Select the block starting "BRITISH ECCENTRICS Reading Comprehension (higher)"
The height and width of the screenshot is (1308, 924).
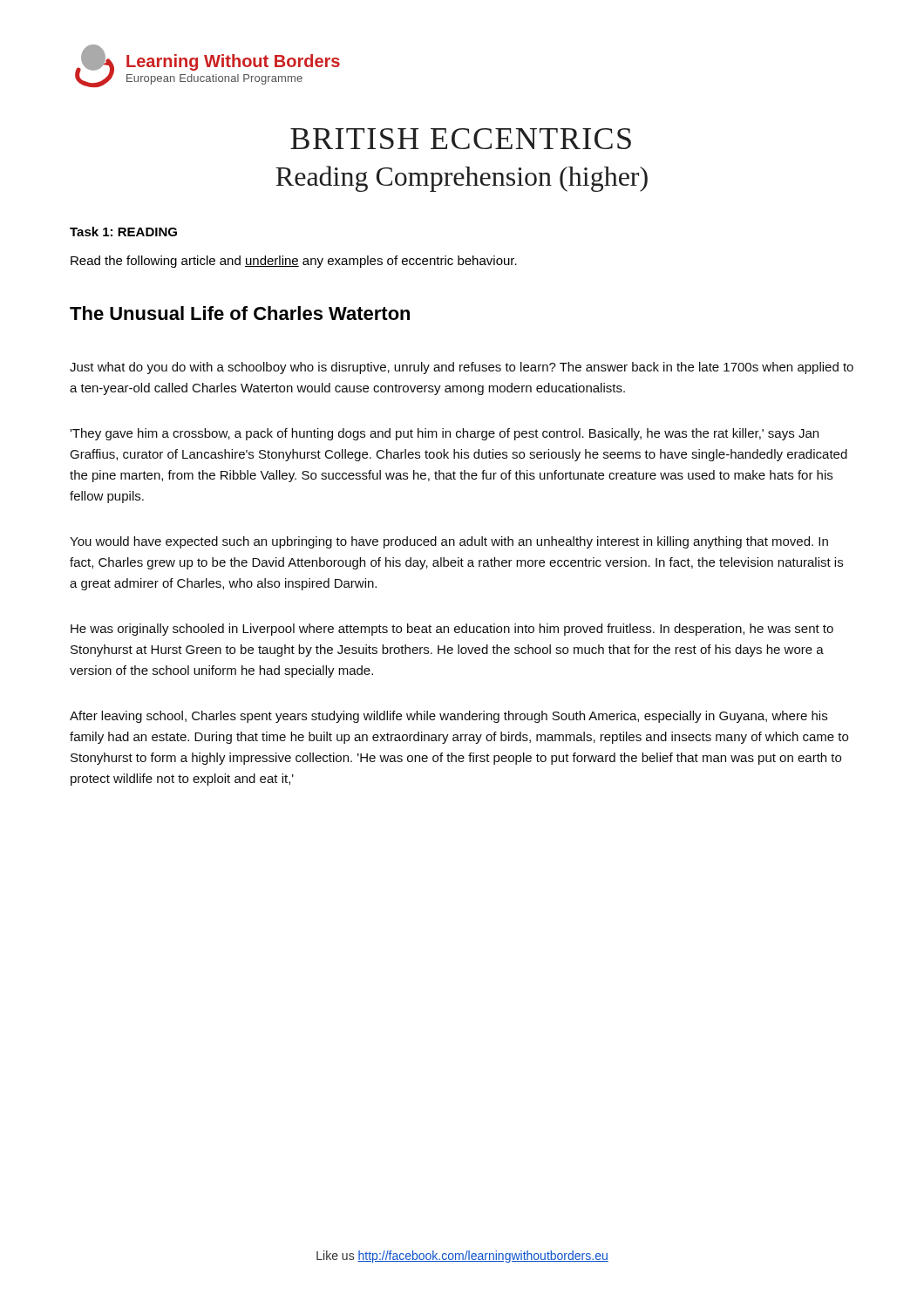point(462,157)
